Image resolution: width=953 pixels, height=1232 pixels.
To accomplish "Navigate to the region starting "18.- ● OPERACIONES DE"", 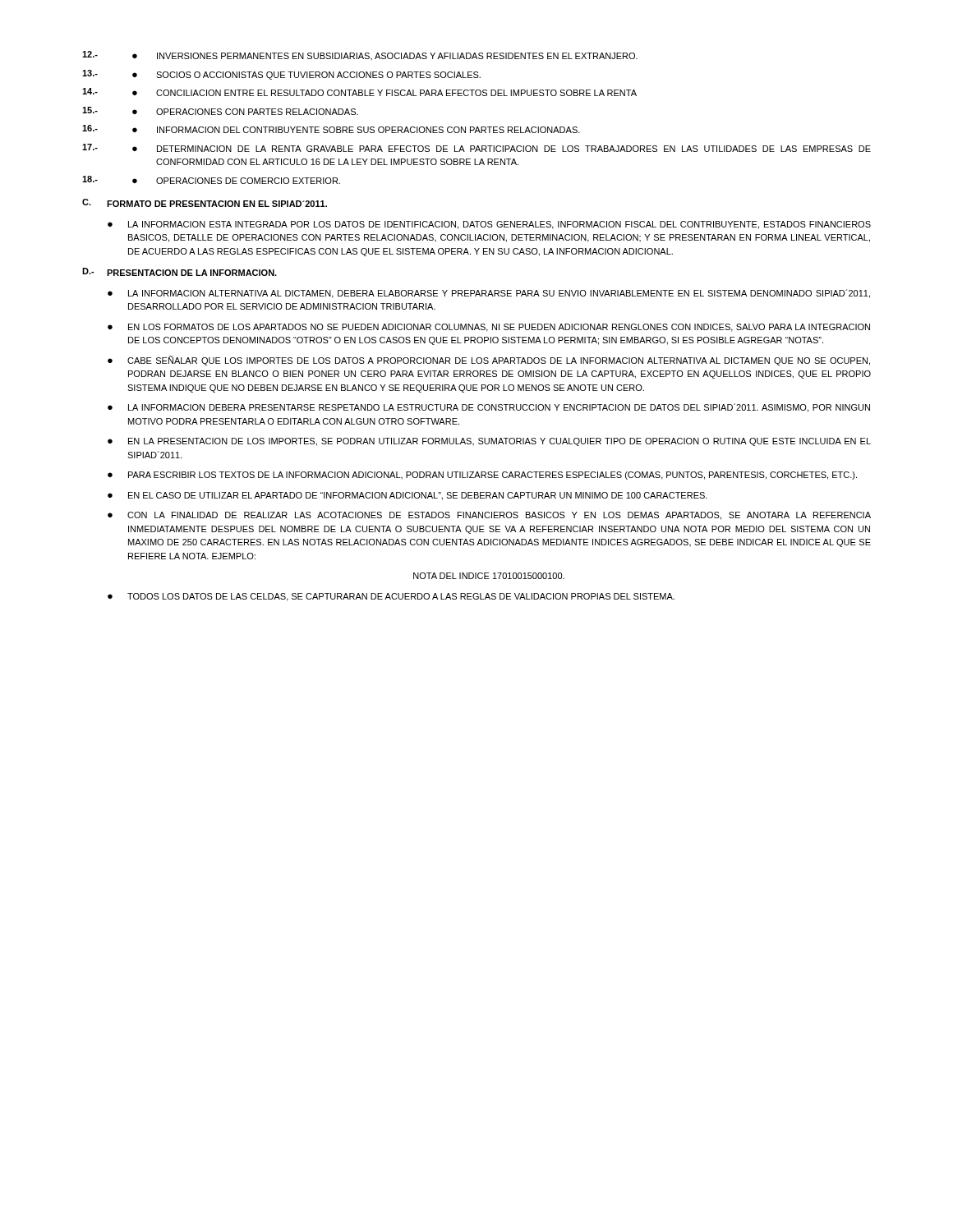I will coord(211,180).
